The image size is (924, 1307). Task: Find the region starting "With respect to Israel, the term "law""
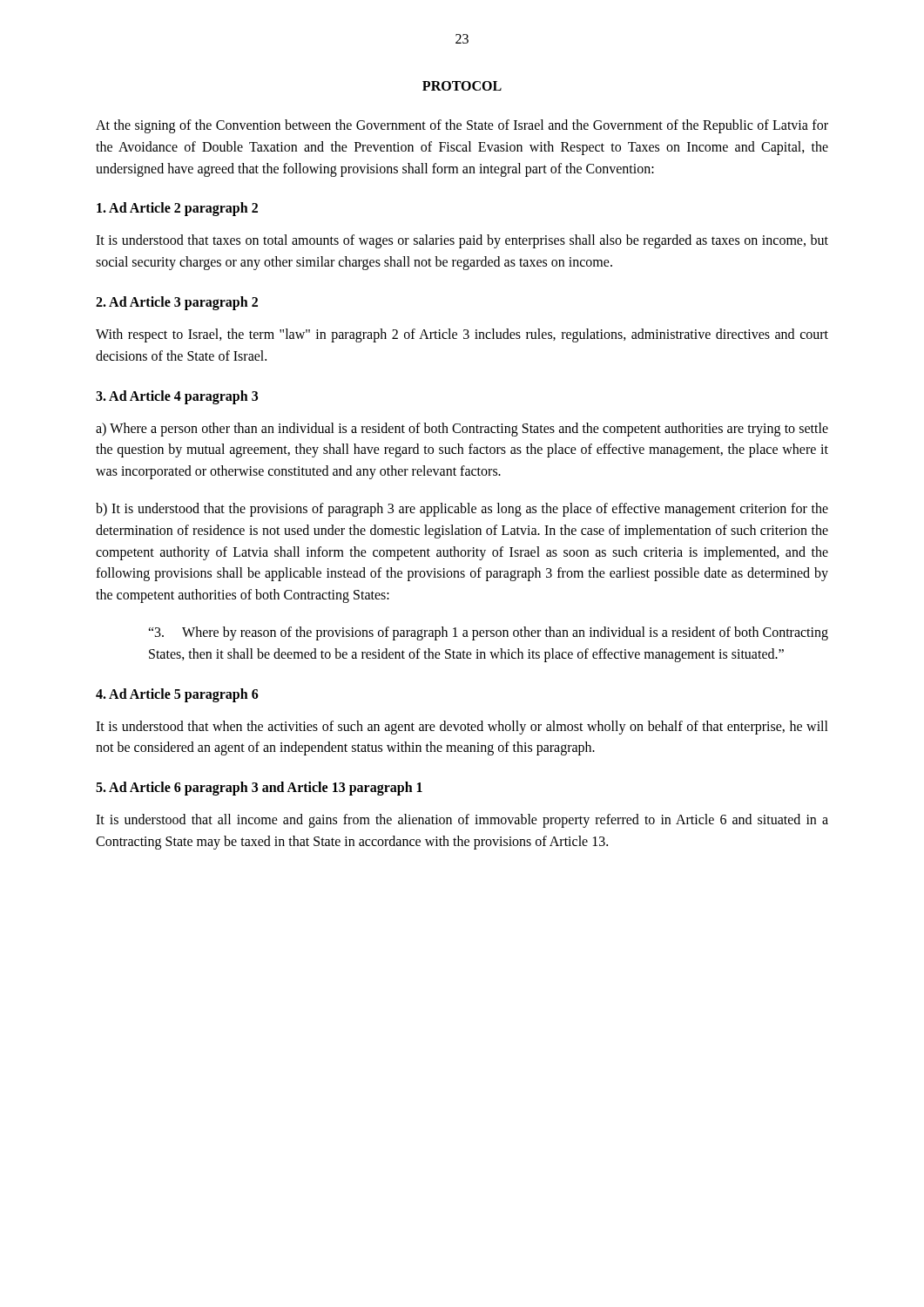click(462, 345)
